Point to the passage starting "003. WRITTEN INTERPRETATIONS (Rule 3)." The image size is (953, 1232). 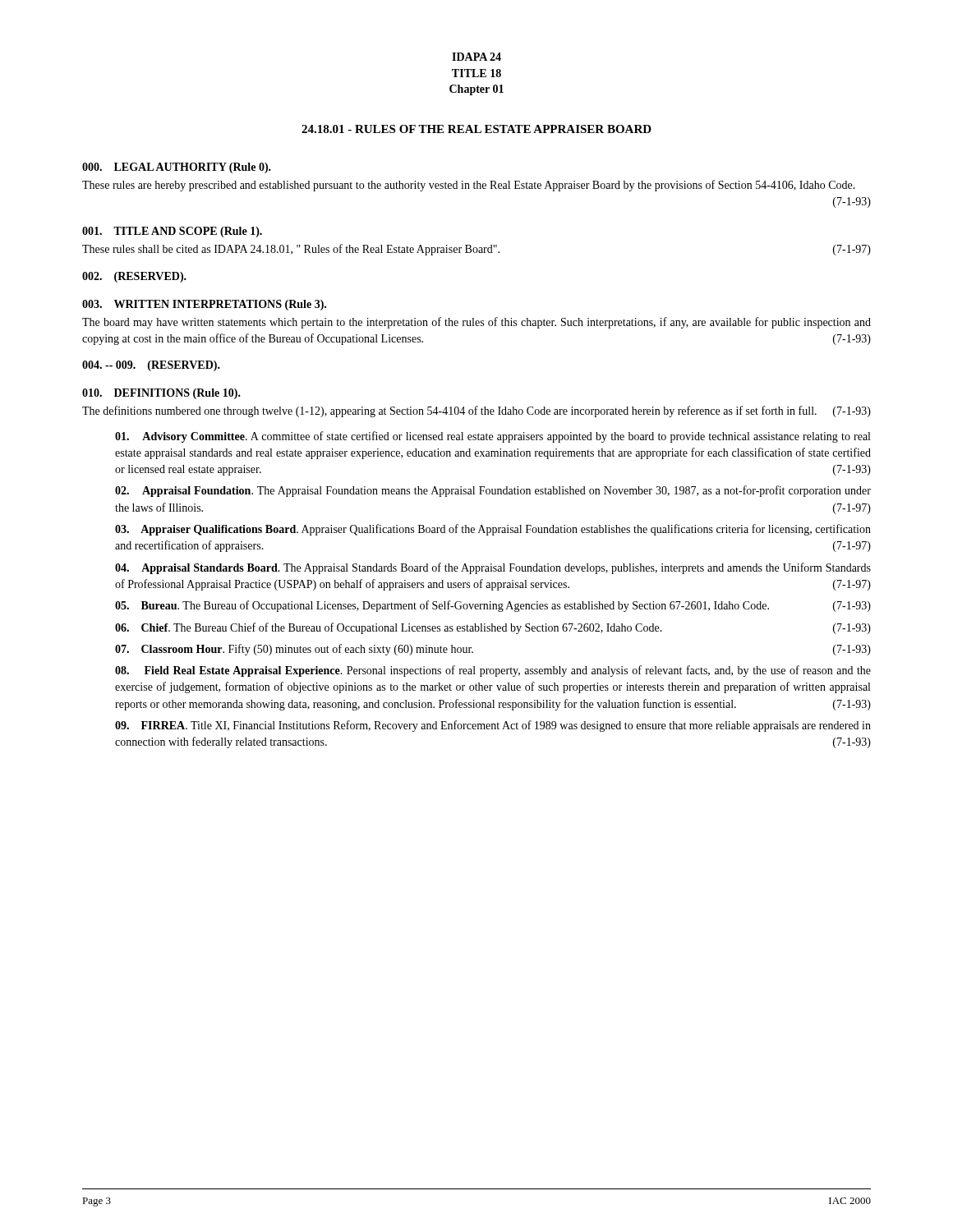(204, 304)
